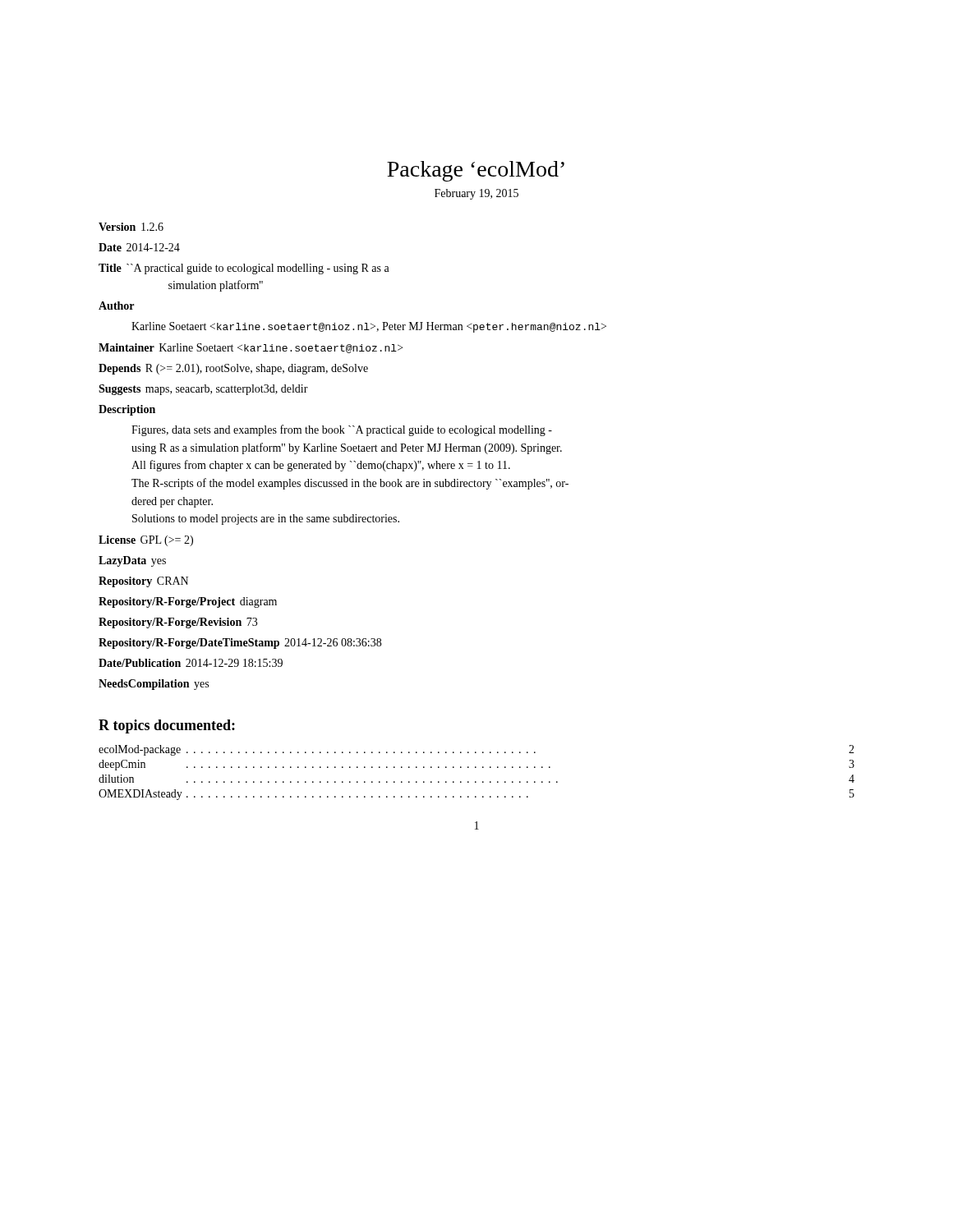This screenshot has height=1232, width=953.
Task: Click on the table containing ". . . ."
Action: 476,772
